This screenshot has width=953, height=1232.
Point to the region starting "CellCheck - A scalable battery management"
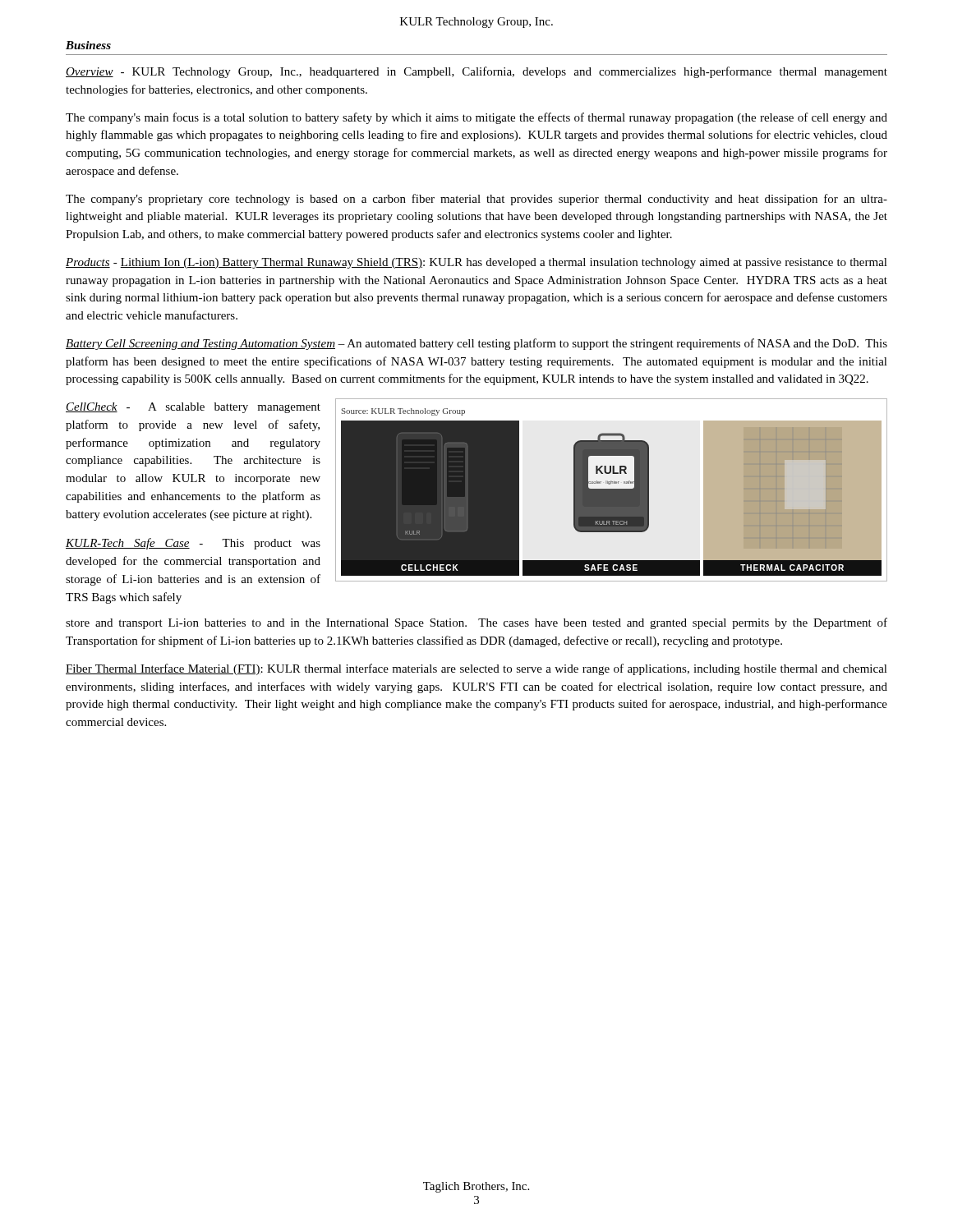(193, 460)
